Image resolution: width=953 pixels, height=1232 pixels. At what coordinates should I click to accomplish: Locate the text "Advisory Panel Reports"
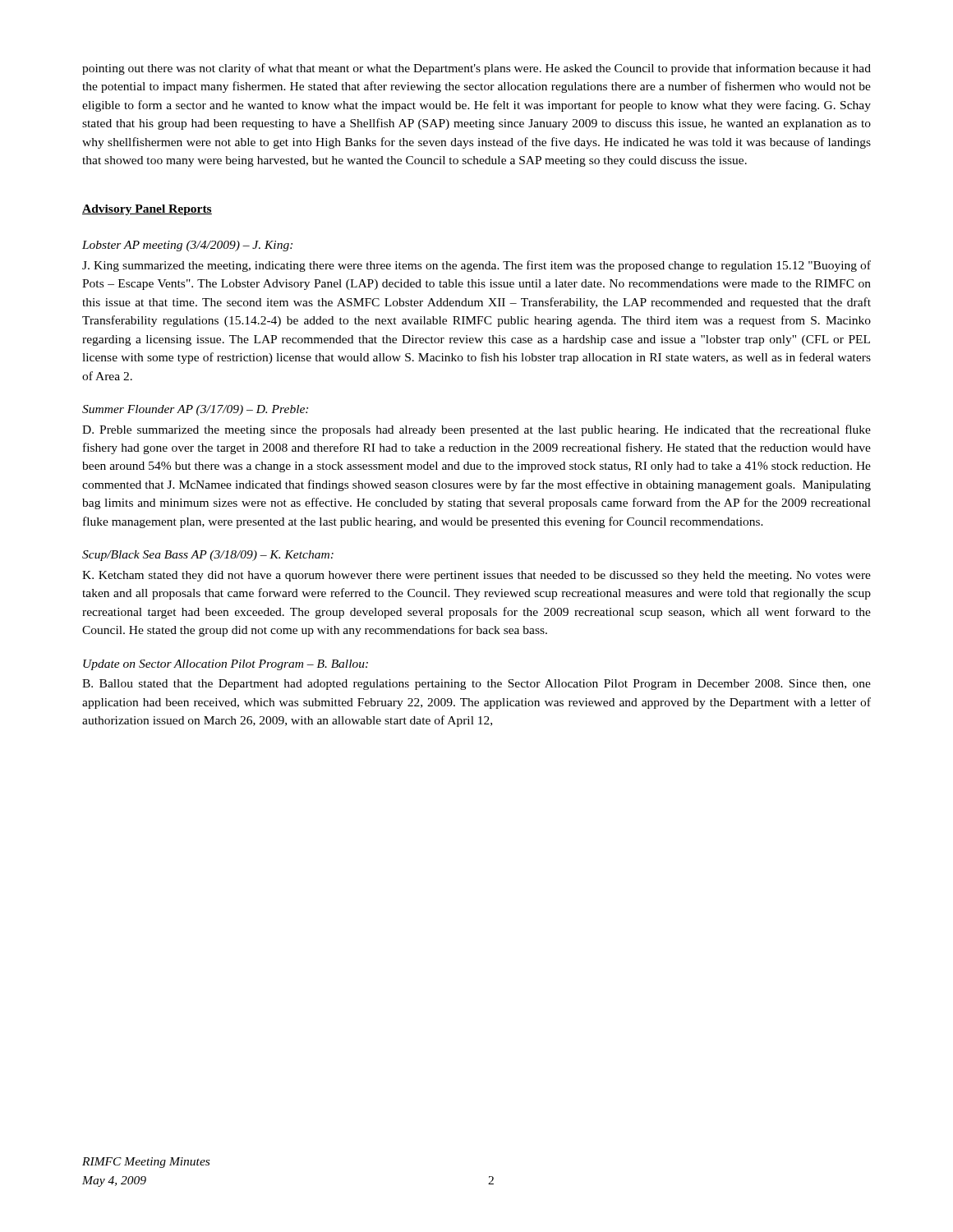click(x=147, y=208)
